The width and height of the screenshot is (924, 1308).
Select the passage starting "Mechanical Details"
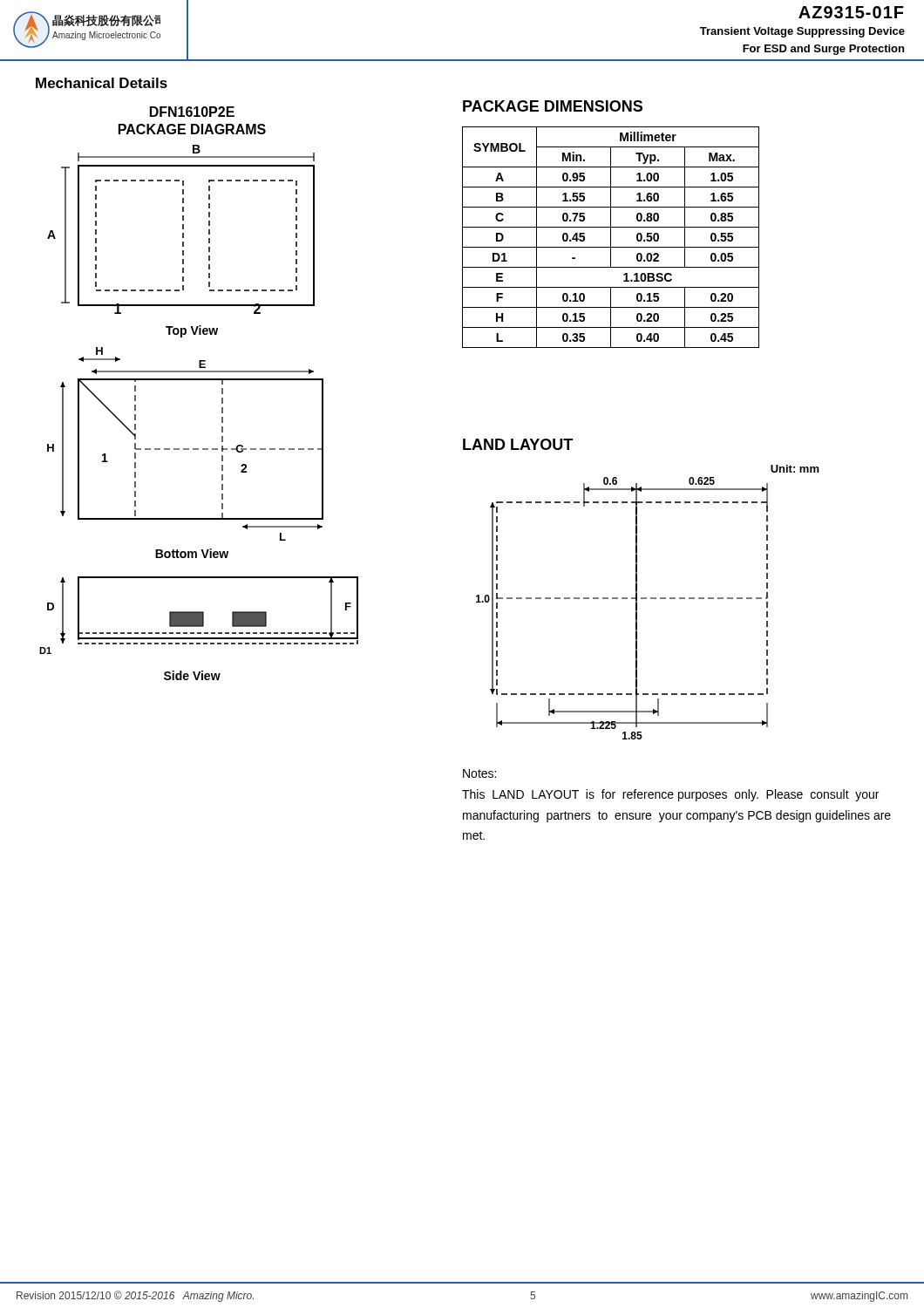tap(101, 83)
